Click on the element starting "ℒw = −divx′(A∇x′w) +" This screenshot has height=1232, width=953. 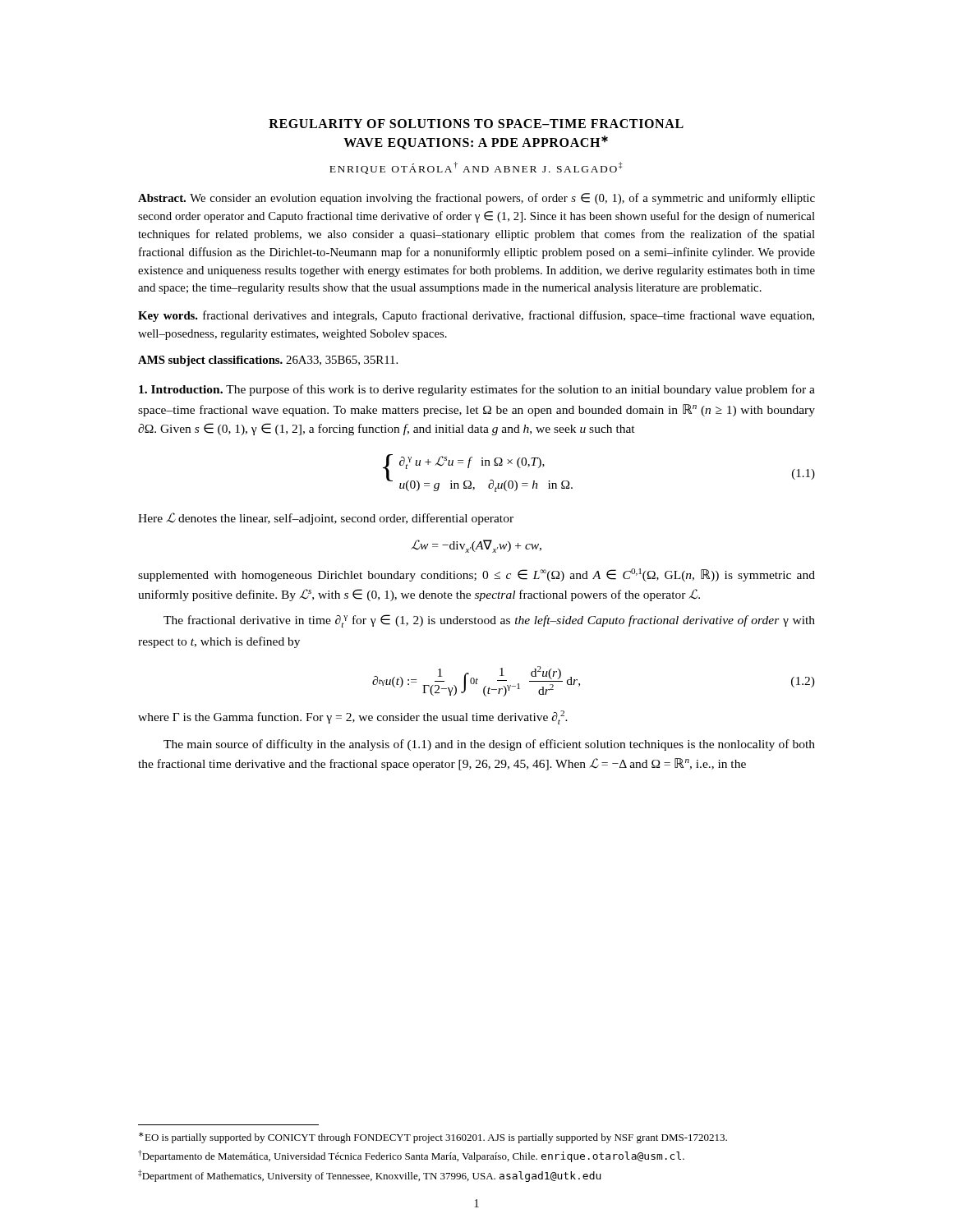[x=476, y=546]
